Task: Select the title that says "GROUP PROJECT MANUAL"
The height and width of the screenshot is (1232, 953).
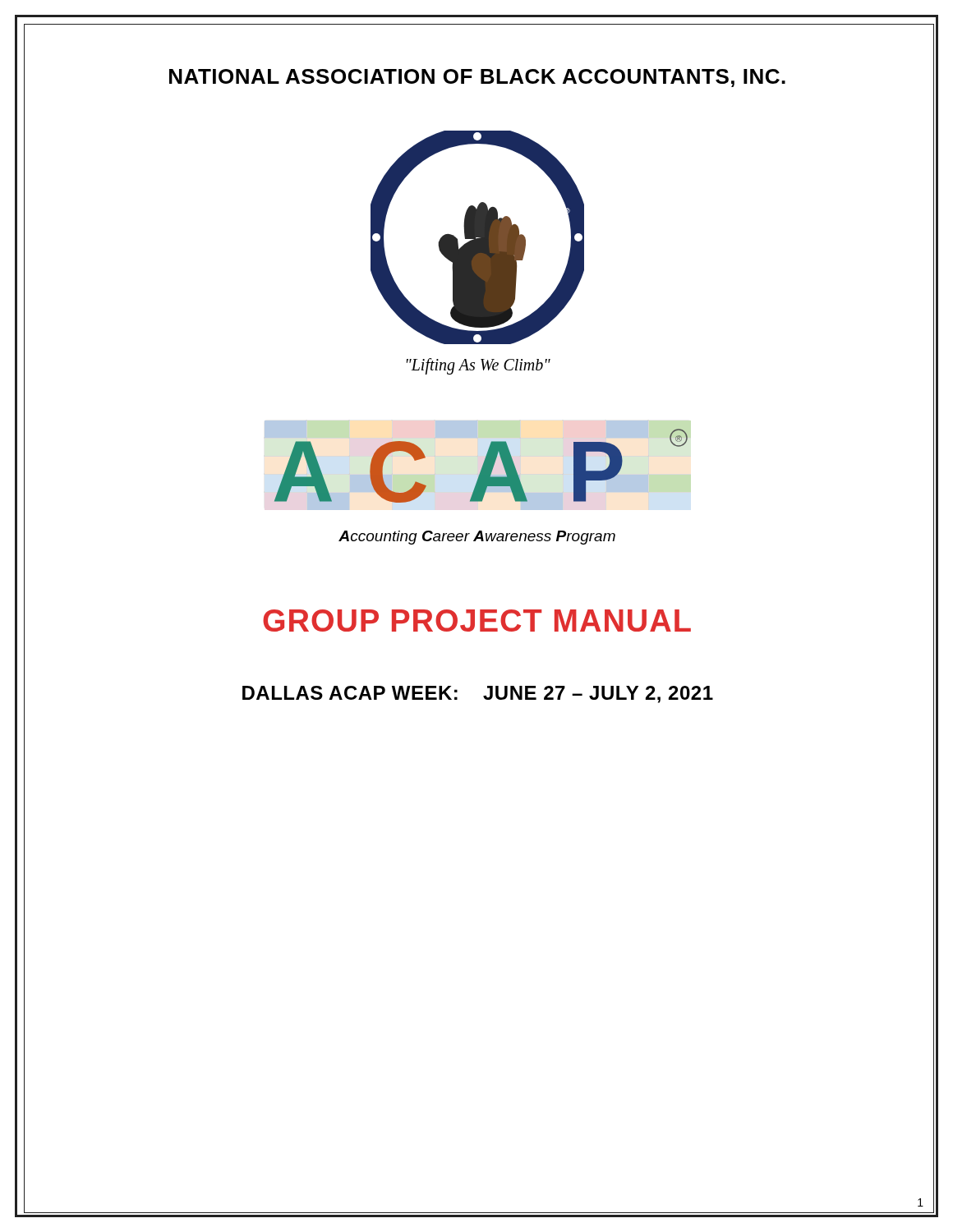Action: tap(477, 621)
